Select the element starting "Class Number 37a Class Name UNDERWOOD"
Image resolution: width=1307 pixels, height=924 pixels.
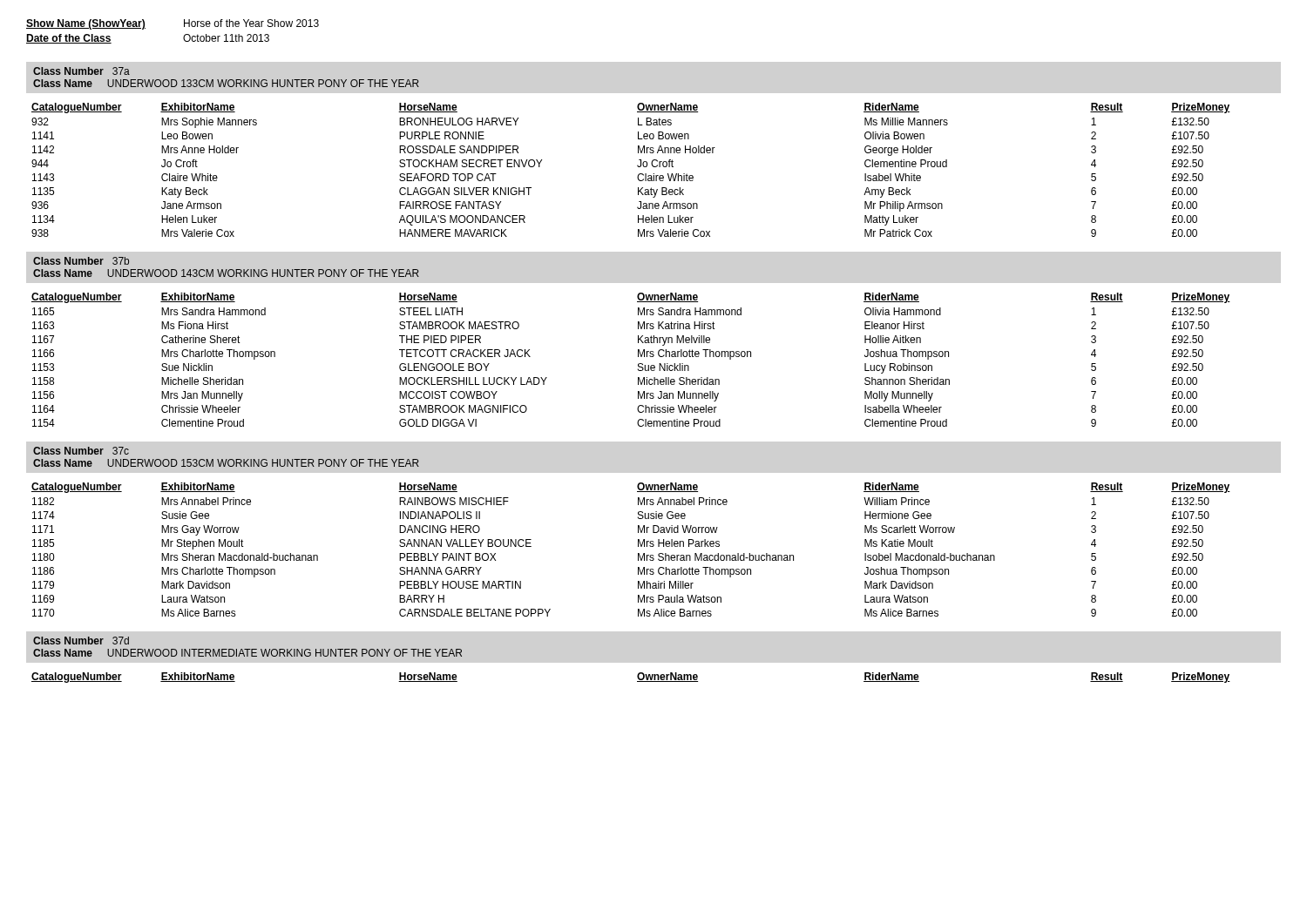(81, 71)
